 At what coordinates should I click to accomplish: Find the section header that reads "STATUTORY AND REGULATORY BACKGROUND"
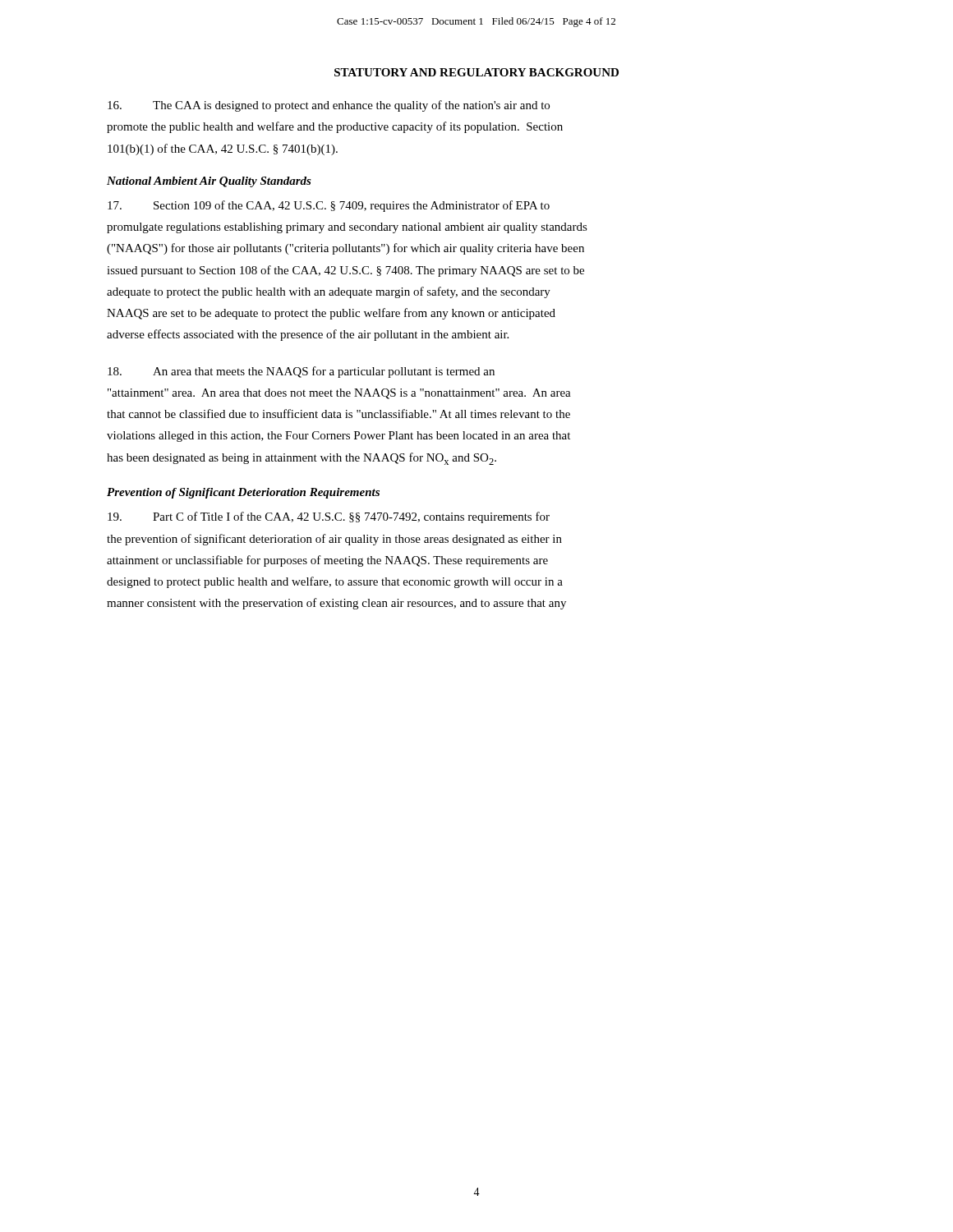coord(476,72)
